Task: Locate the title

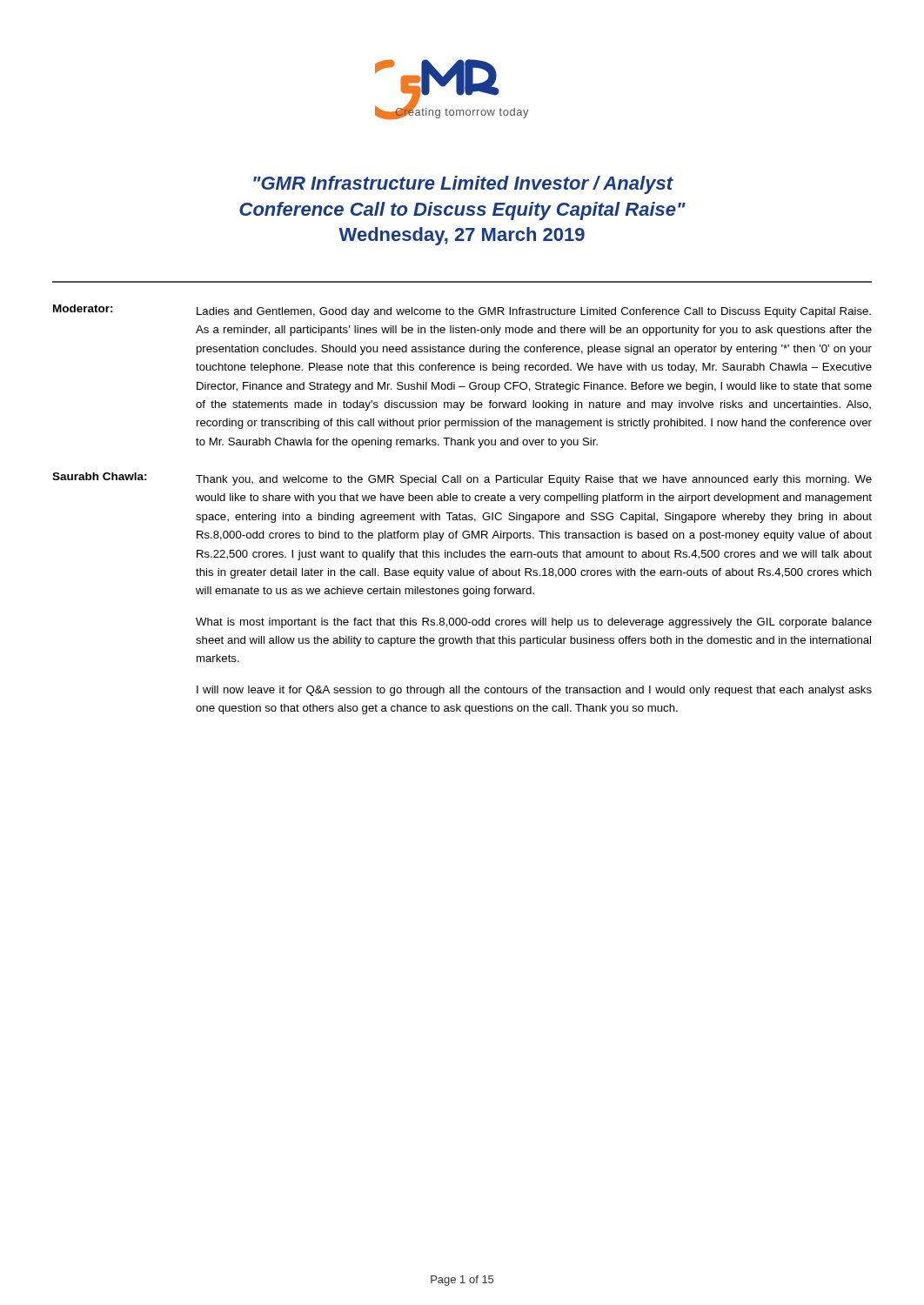Action: 462,209
